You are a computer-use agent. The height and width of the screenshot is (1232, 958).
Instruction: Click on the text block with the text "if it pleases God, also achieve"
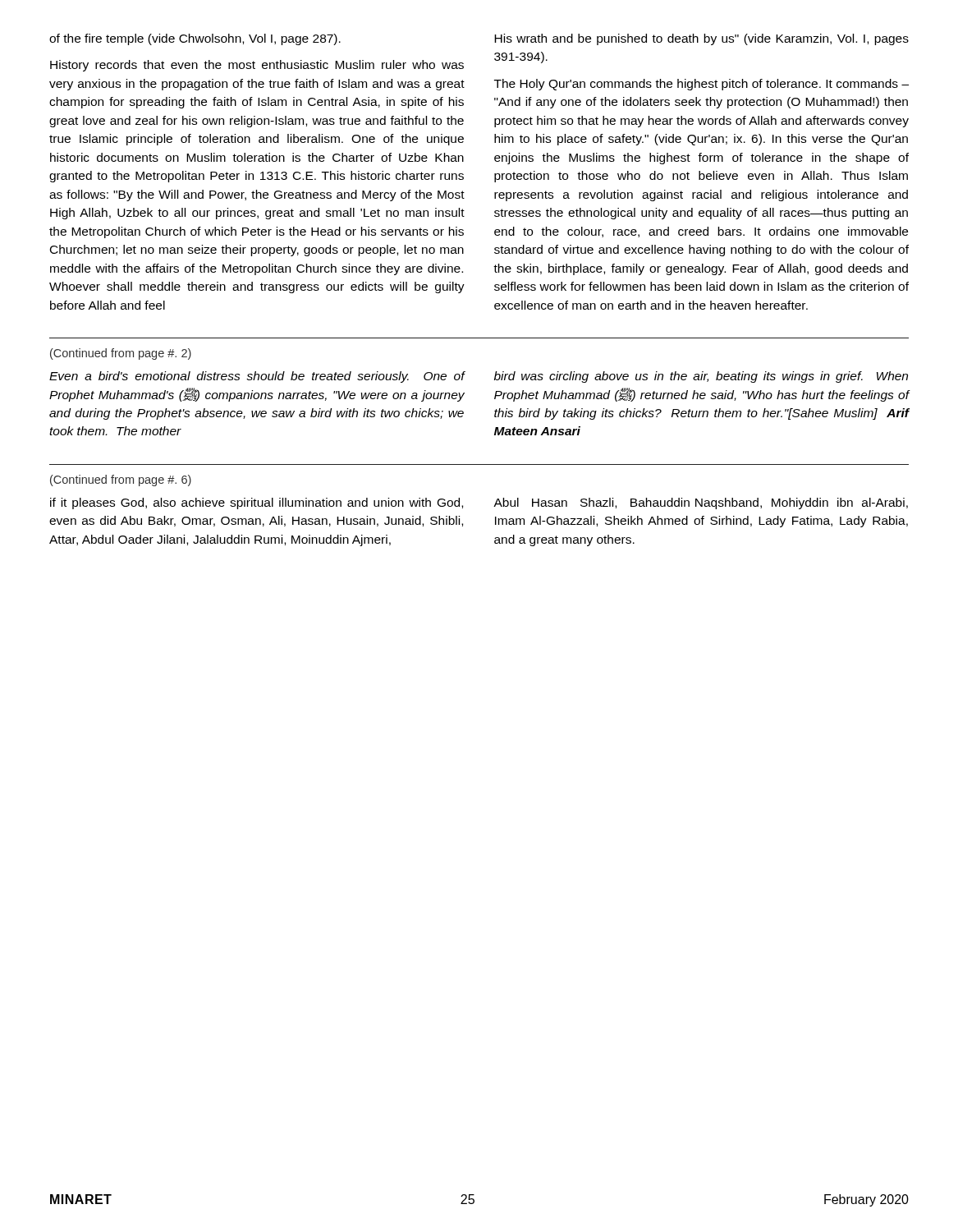257,521
